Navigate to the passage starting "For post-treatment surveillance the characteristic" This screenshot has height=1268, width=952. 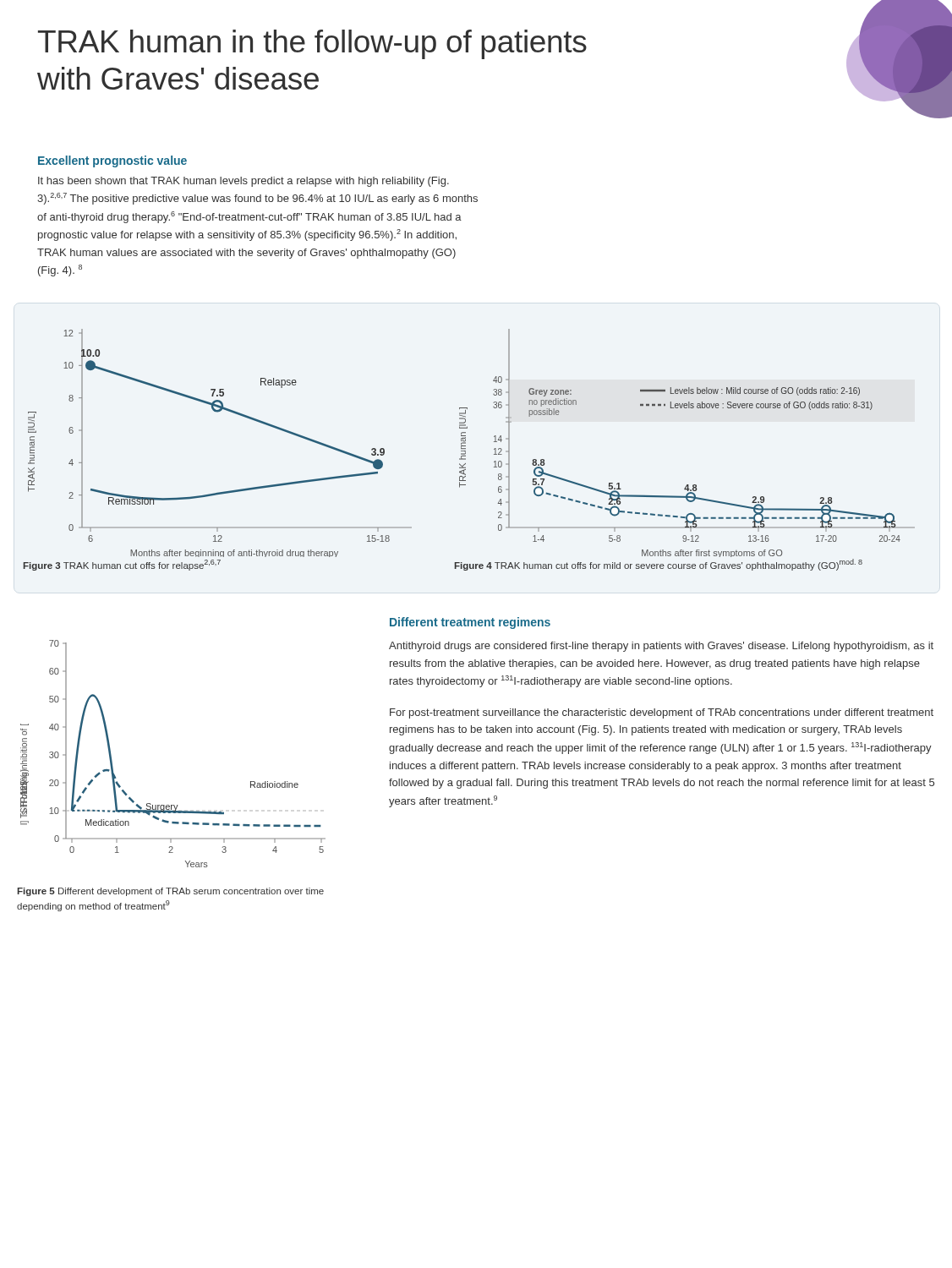pos(662,757)
